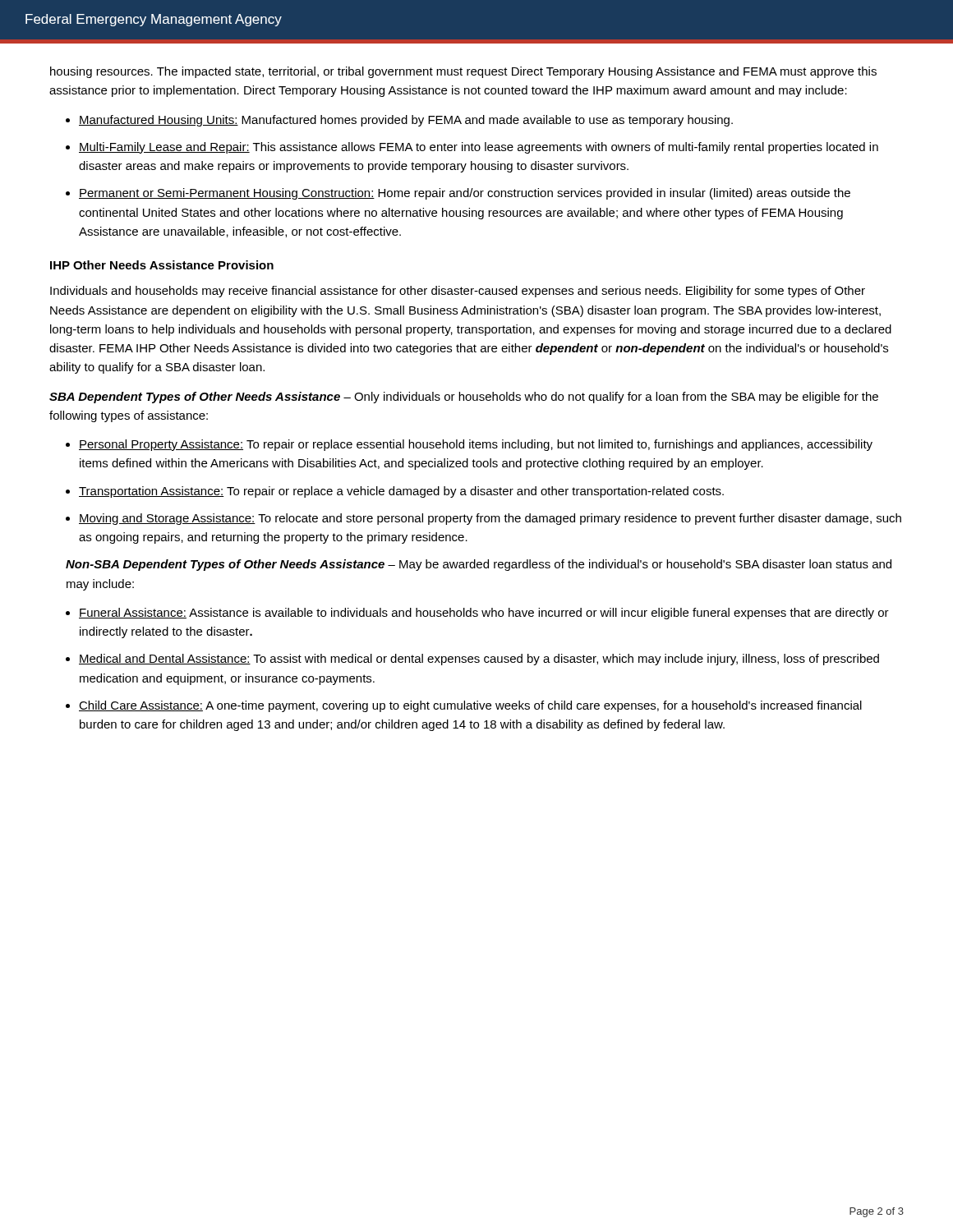Click the passage that begins "Individuals and households may"
This screenshot has width=953, height=1232.
tap(476, 329)
